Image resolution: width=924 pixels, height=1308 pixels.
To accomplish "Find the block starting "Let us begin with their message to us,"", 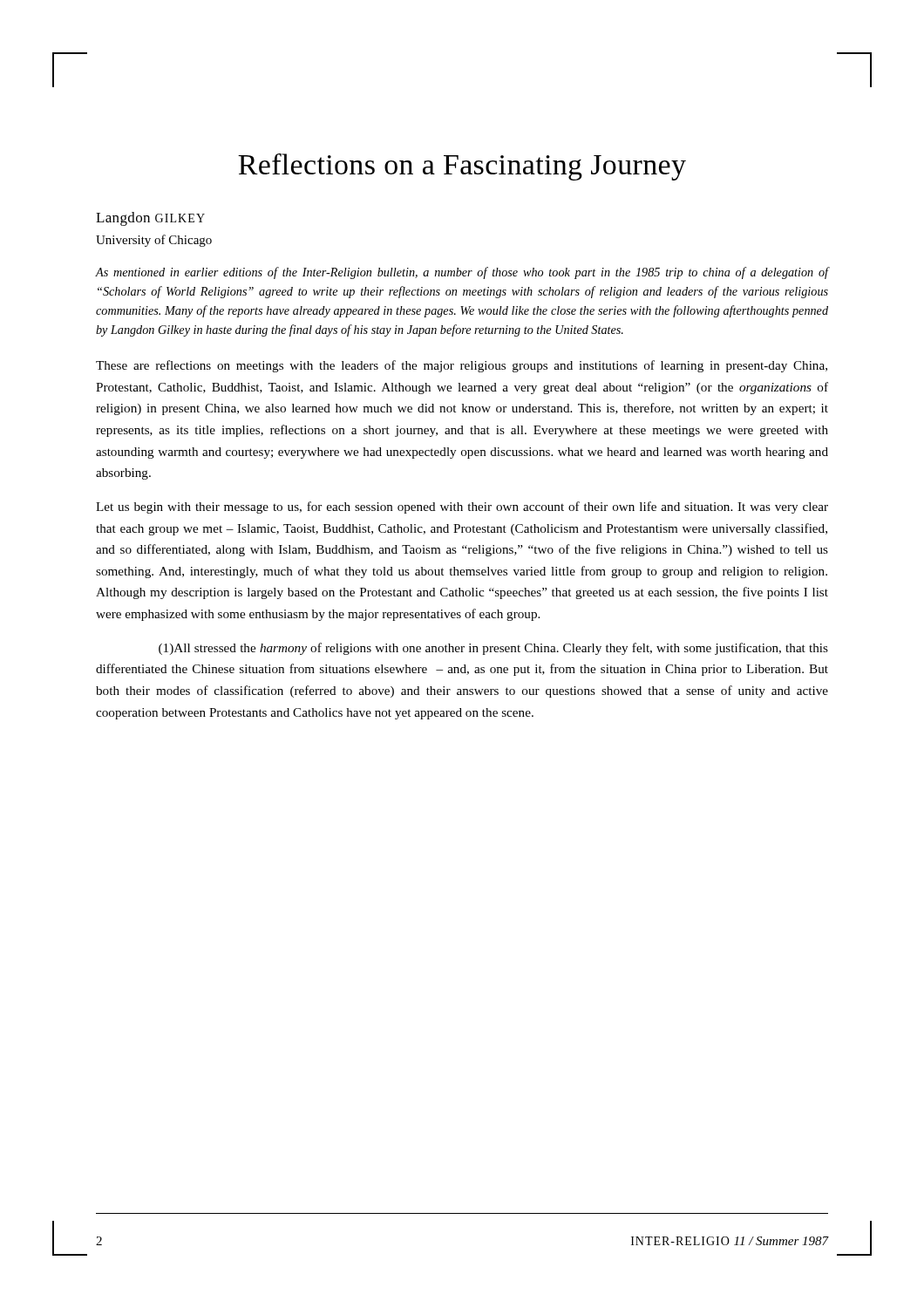I will click(462, 560).
